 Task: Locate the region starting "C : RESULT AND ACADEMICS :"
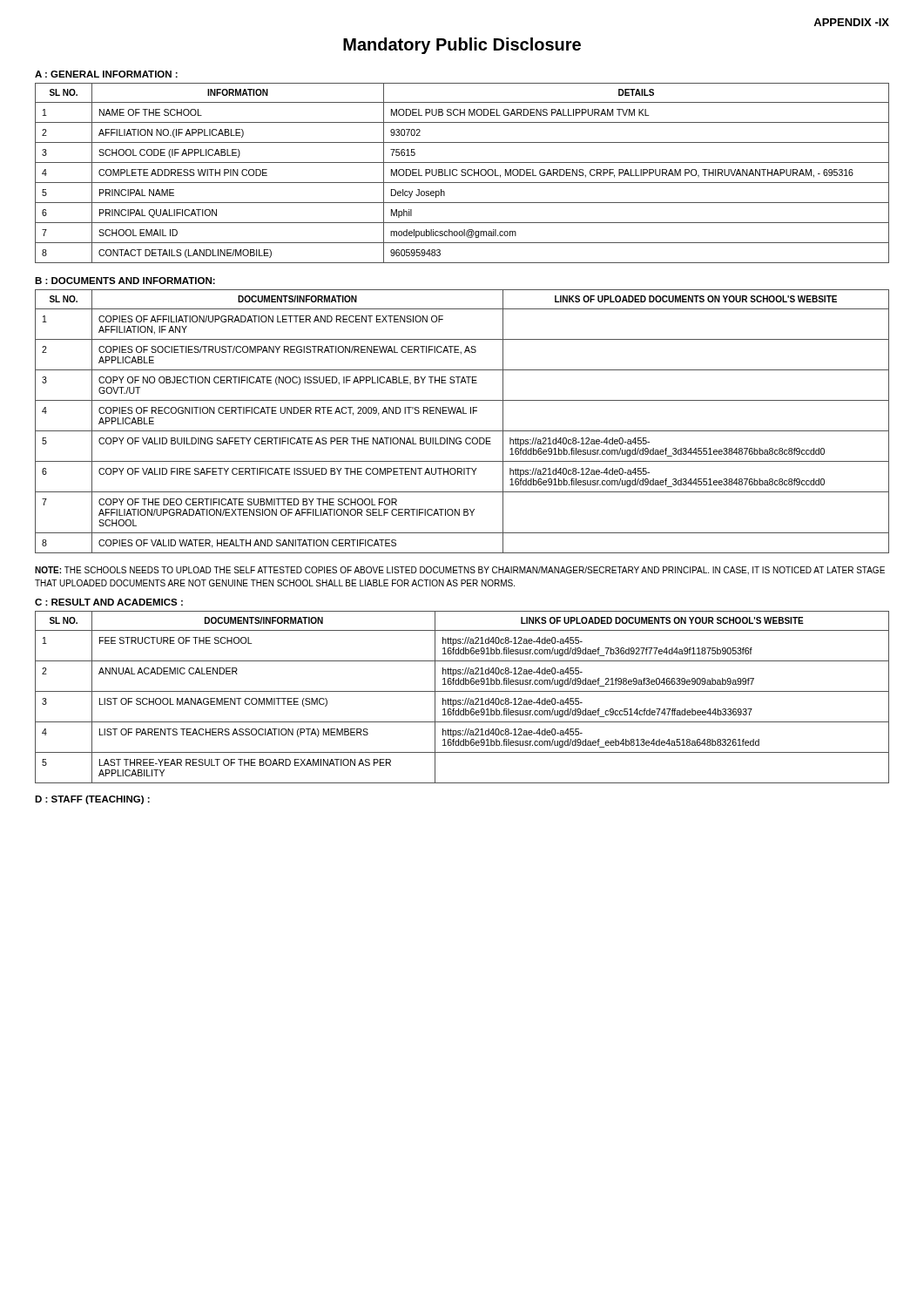[109, 602]
